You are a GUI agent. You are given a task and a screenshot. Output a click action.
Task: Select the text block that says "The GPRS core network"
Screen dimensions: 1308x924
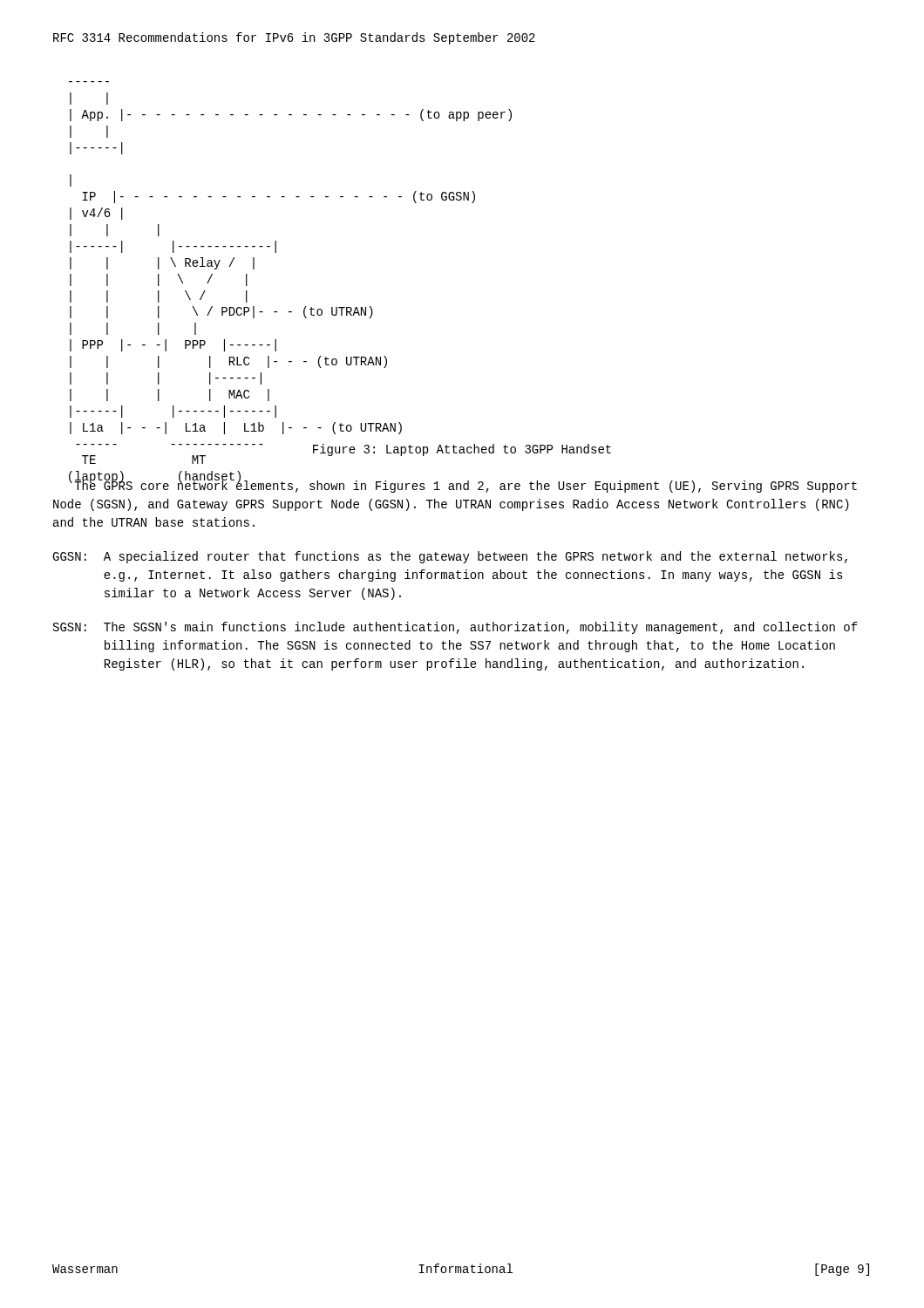coord(455,505)
